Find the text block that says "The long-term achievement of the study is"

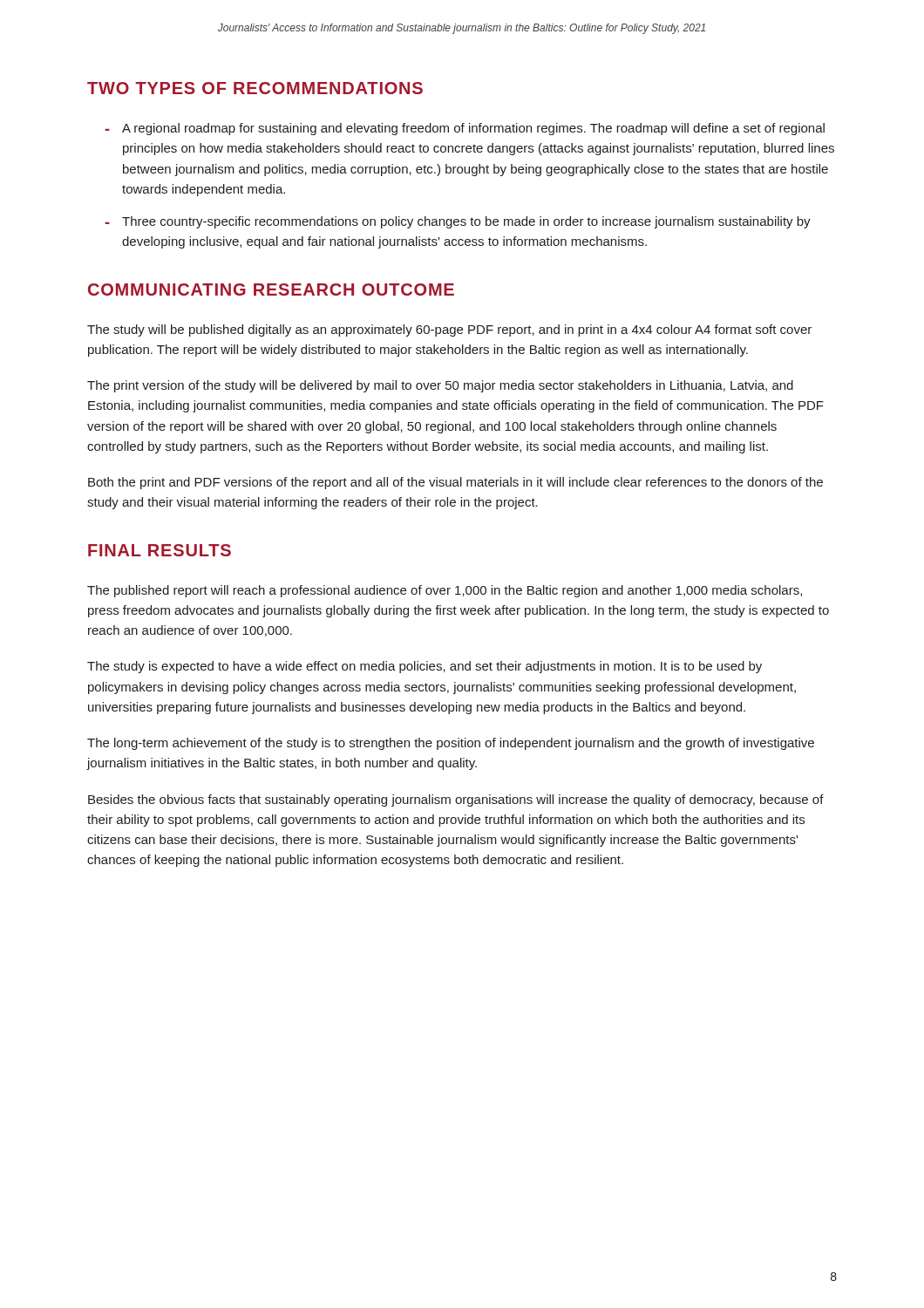pyautogui.click(x=451, y=753)
